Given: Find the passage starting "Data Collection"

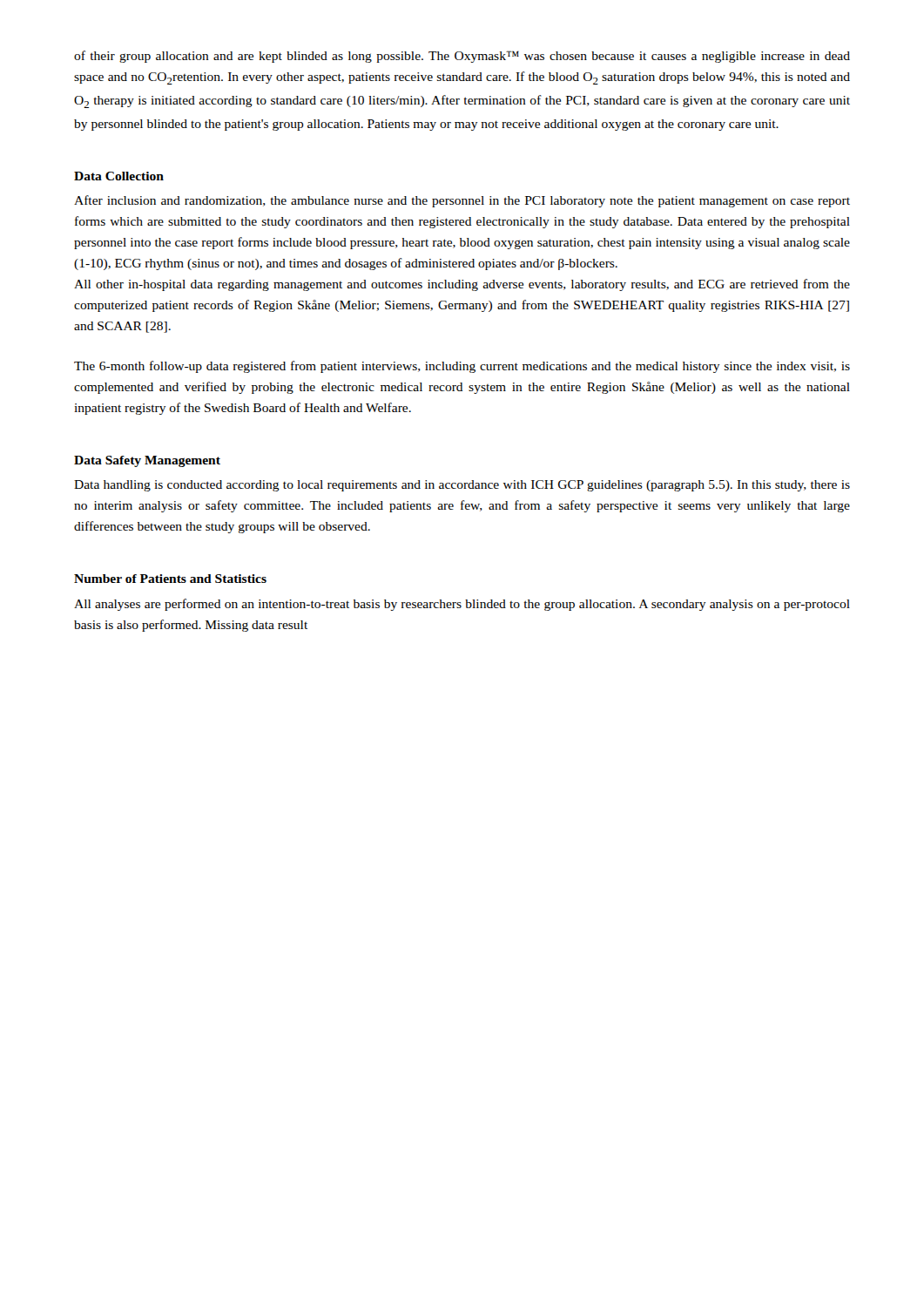Looking at the screenshot, I should [119, 176].
